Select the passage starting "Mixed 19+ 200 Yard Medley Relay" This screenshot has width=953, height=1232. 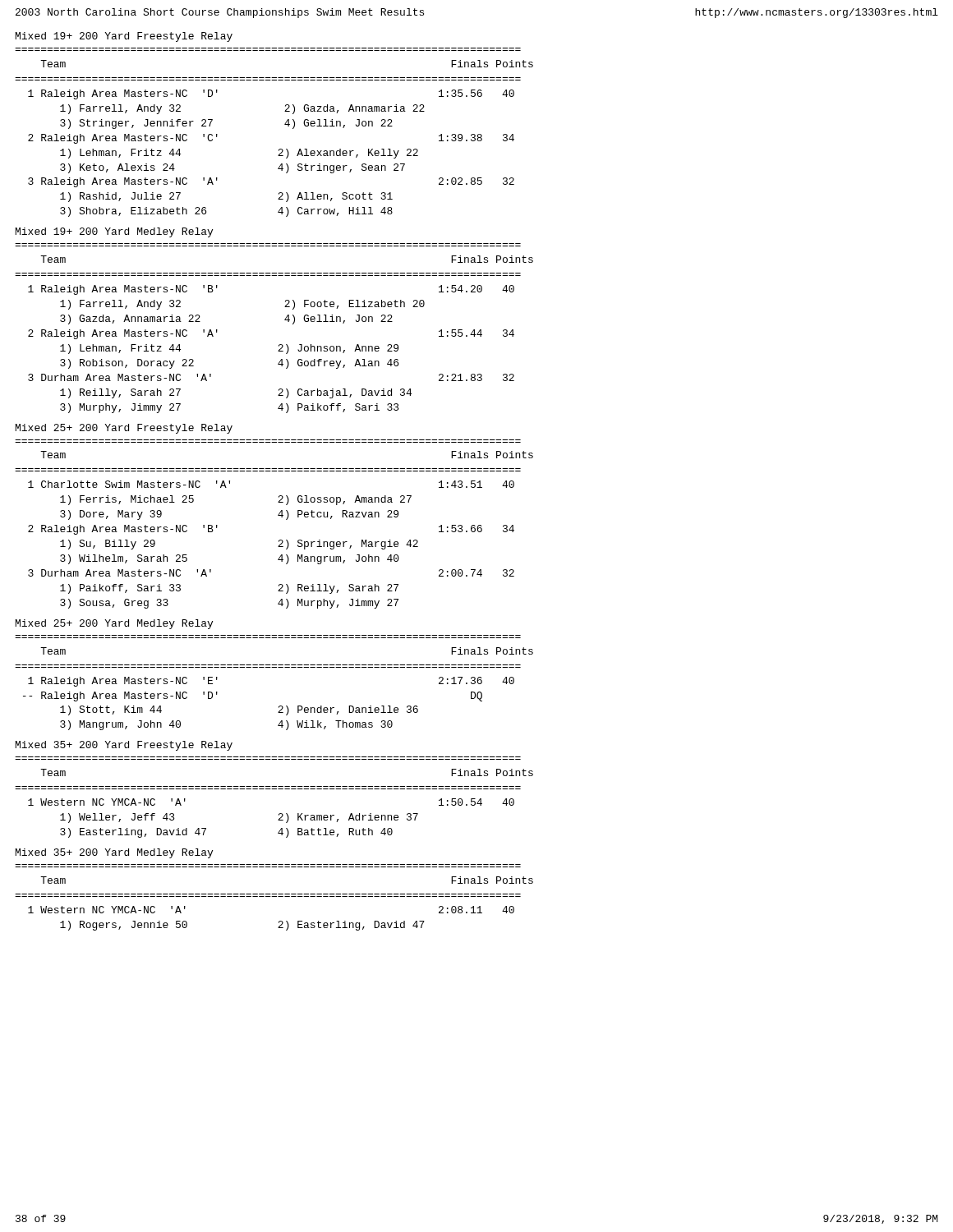114,232
